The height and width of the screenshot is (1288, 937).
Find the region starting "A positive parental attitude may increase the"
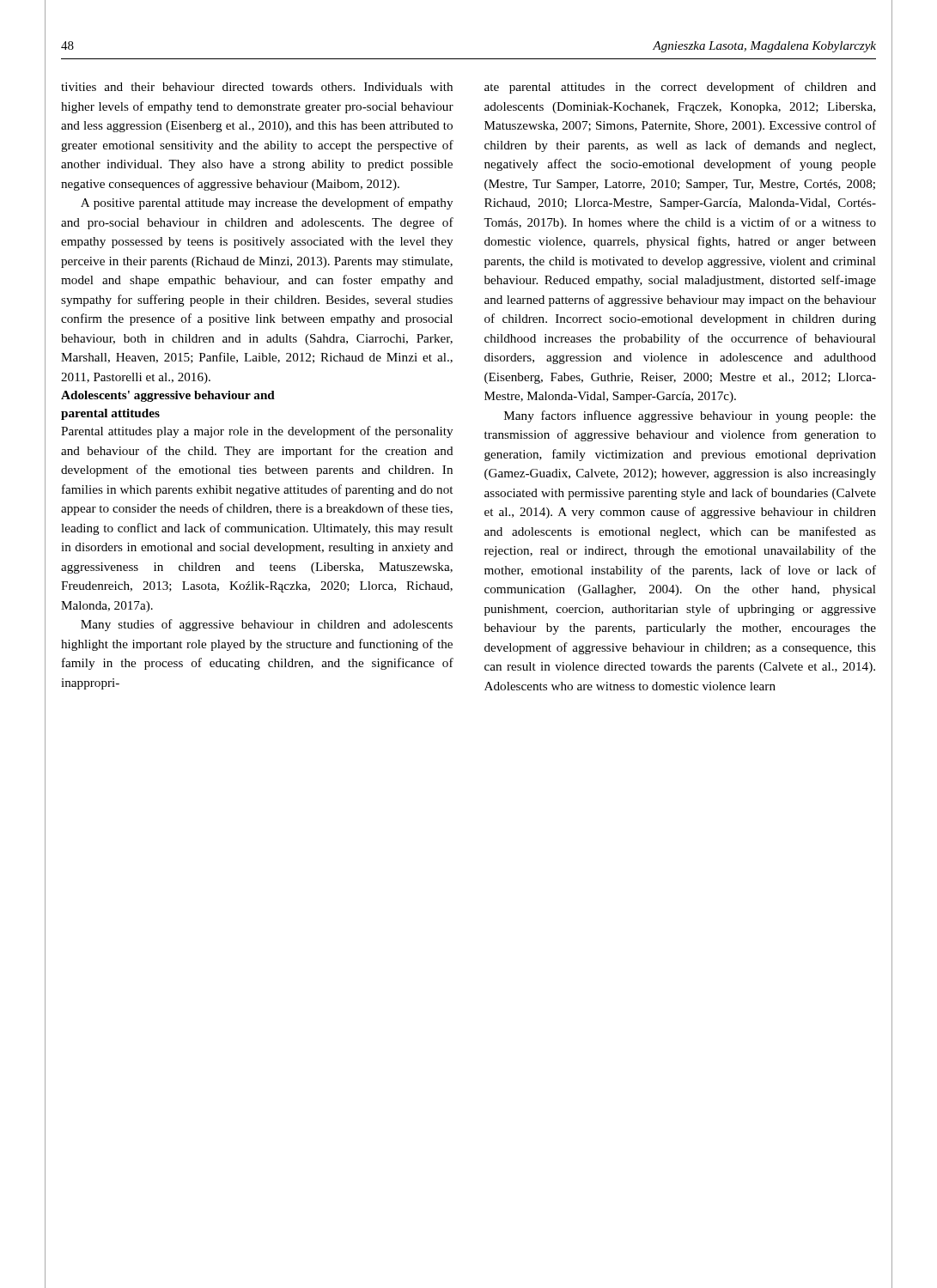click(x=257, y=289)
